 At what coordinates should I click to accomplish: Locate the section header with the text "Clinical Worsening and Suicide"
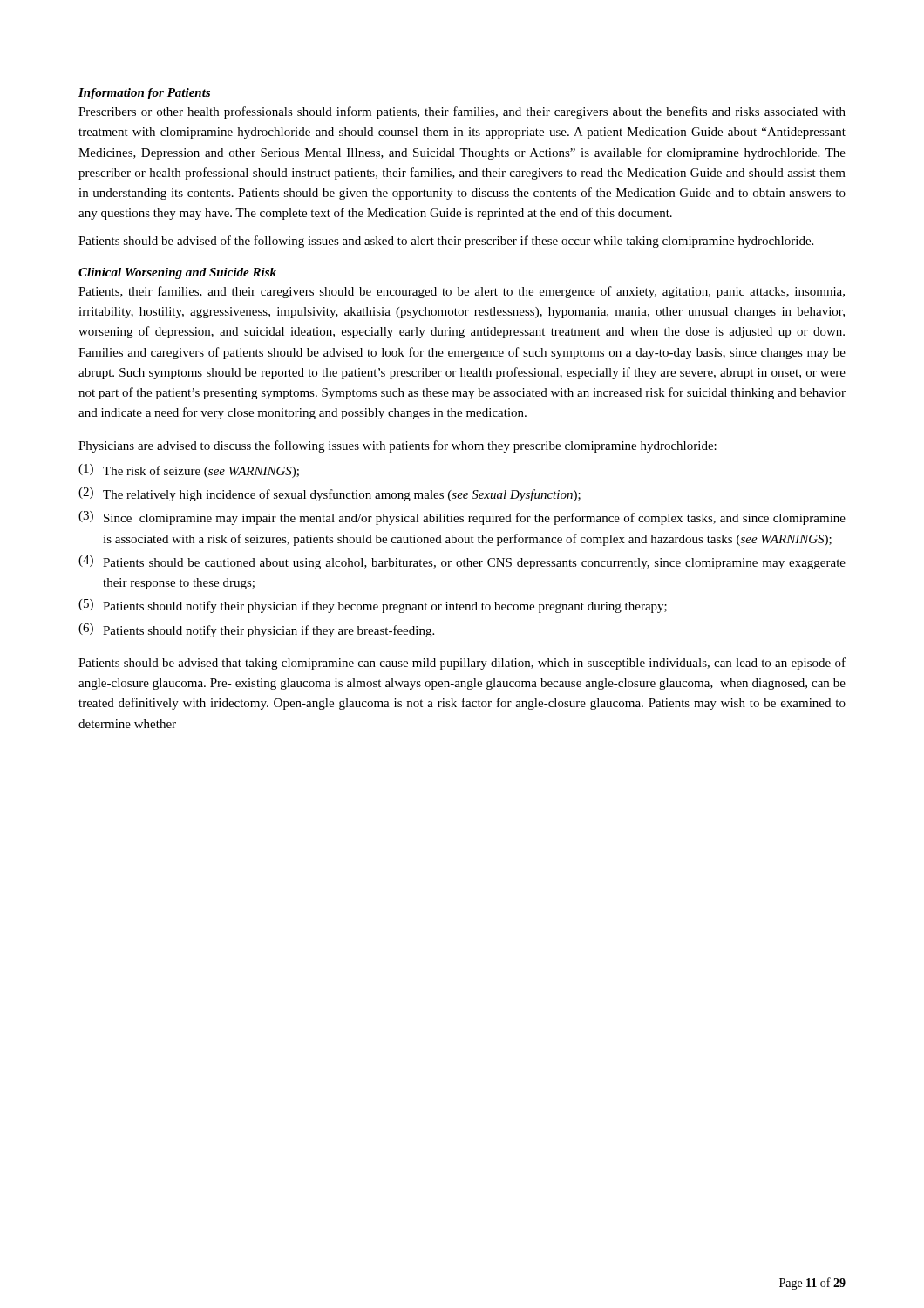click(x=177, y=273)
